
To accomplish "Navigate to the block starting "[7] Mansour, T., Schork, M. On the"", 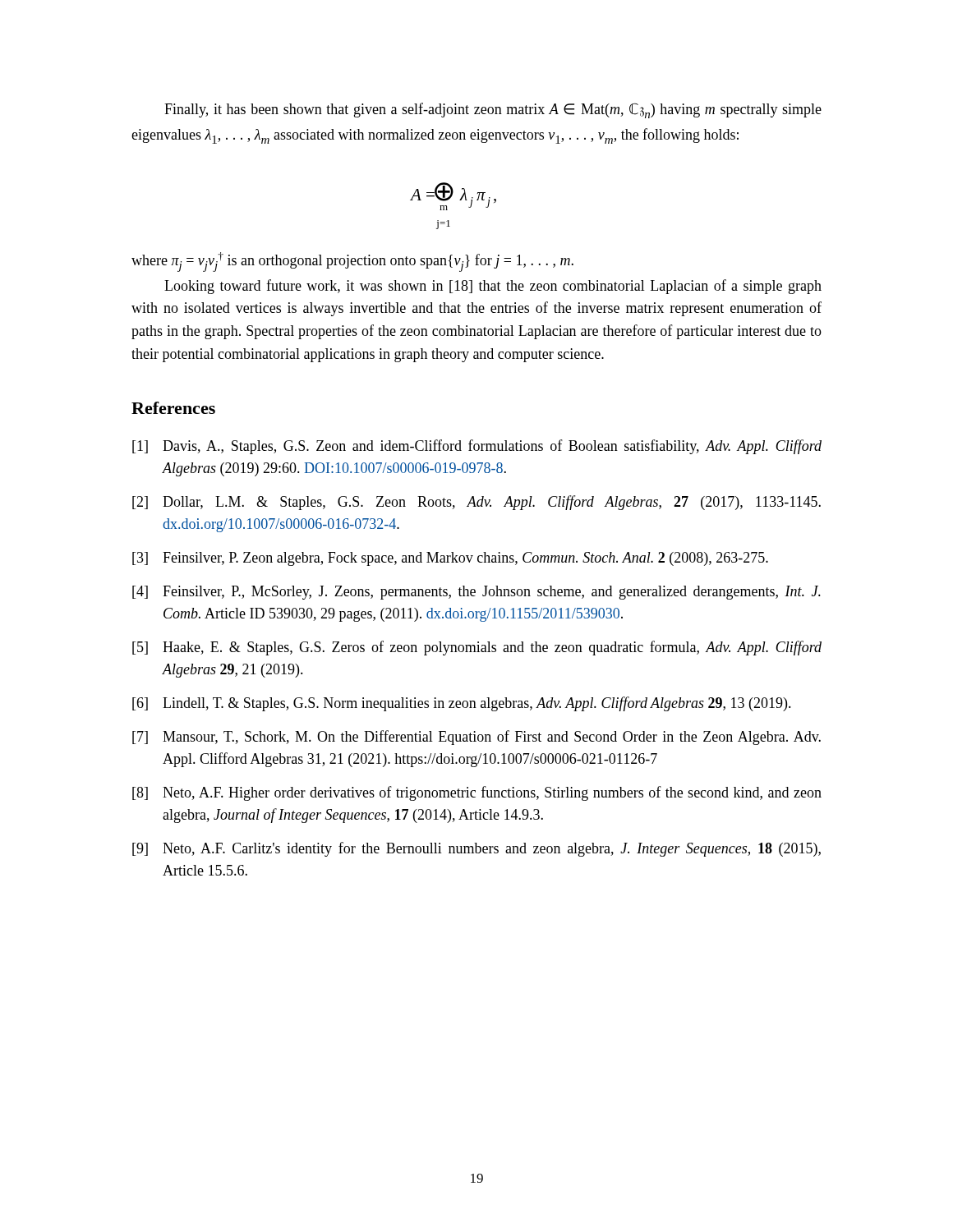I will point(476,748).
